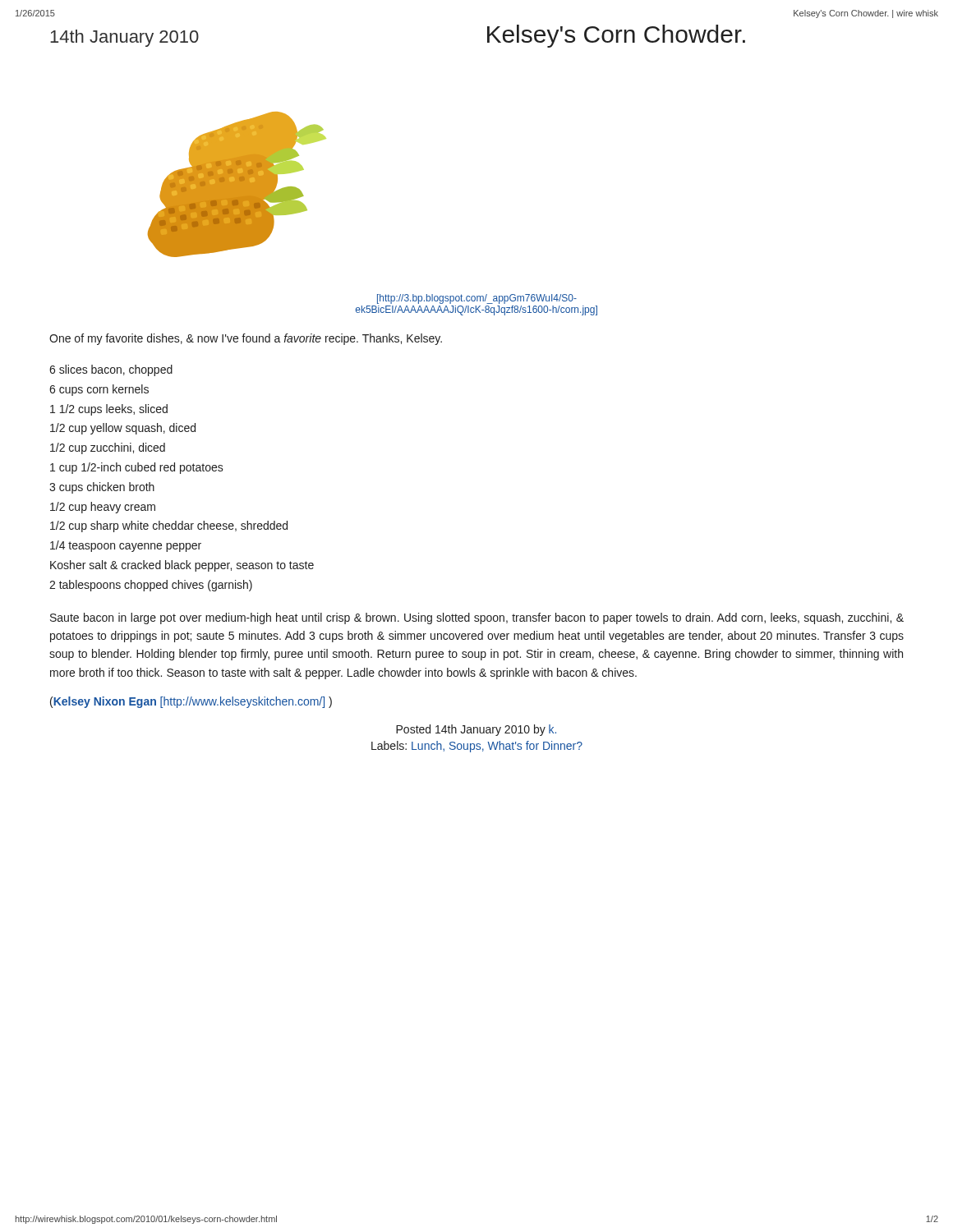Screen dimensions: 1232x953
Task: Click on the element starting "1/2 cup heavy cream"
Action: [103, 506]
